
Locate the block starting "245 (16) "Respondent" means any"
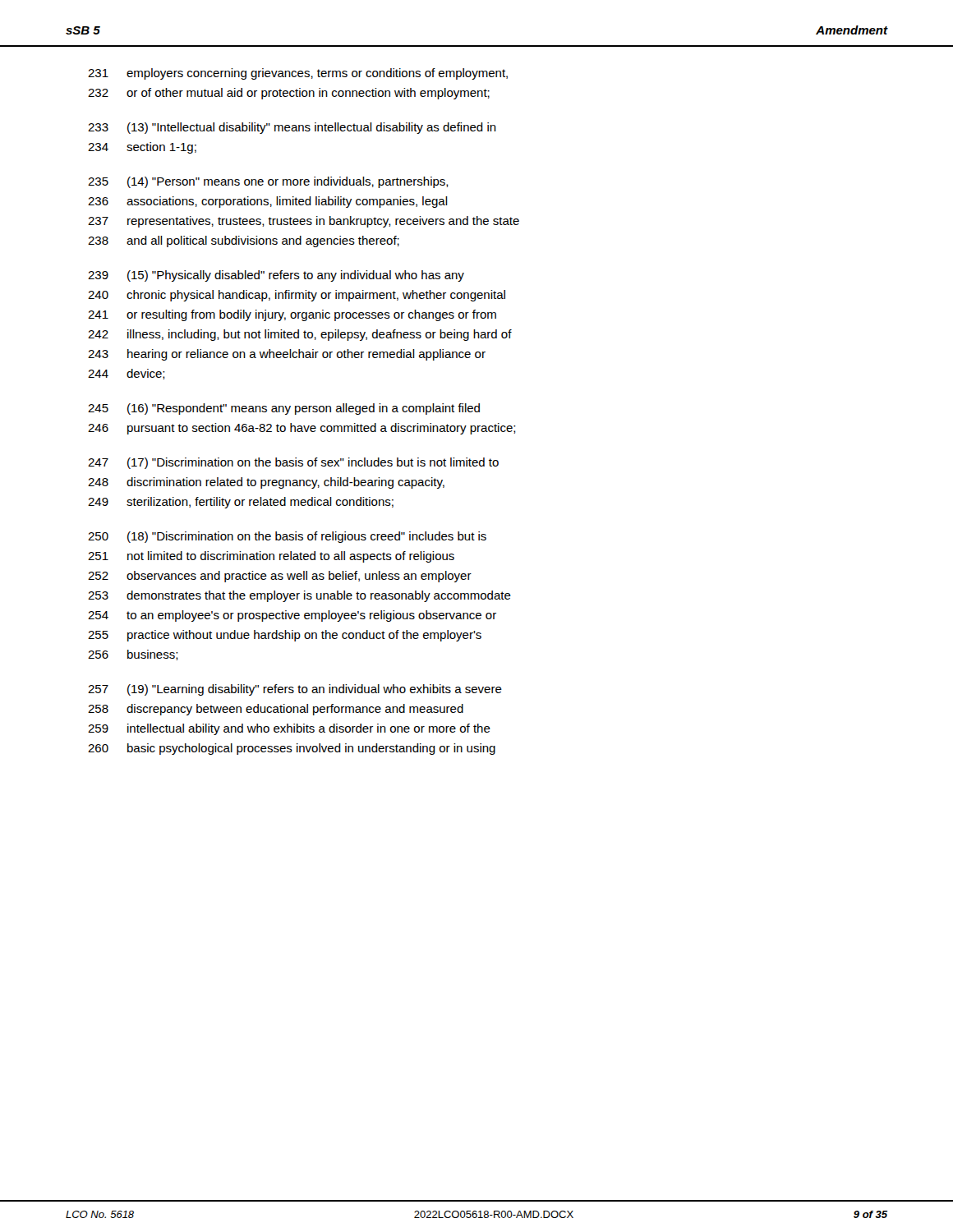(476, 418)
